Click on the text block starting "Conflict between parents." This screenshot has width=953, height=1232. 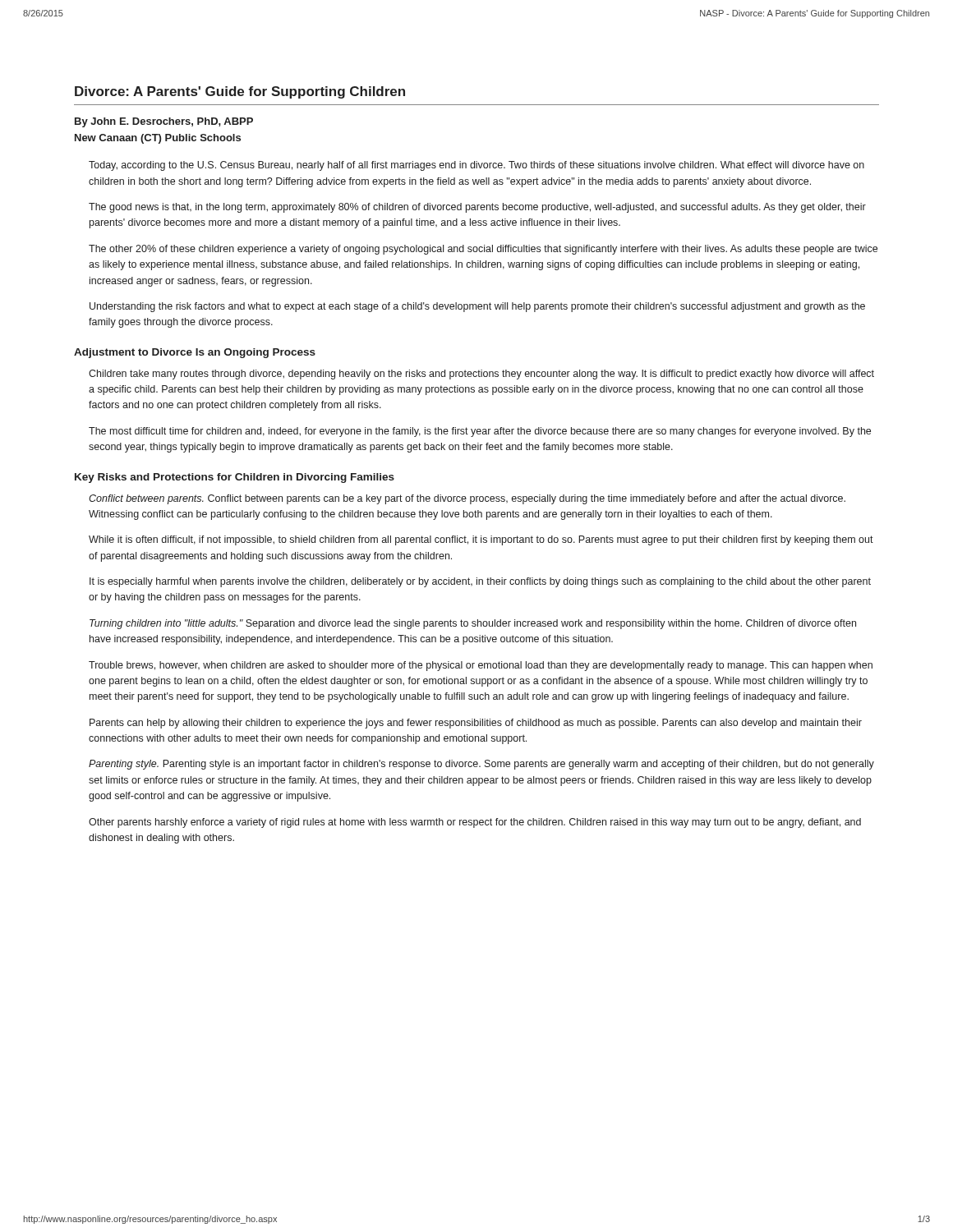[467, 506]
